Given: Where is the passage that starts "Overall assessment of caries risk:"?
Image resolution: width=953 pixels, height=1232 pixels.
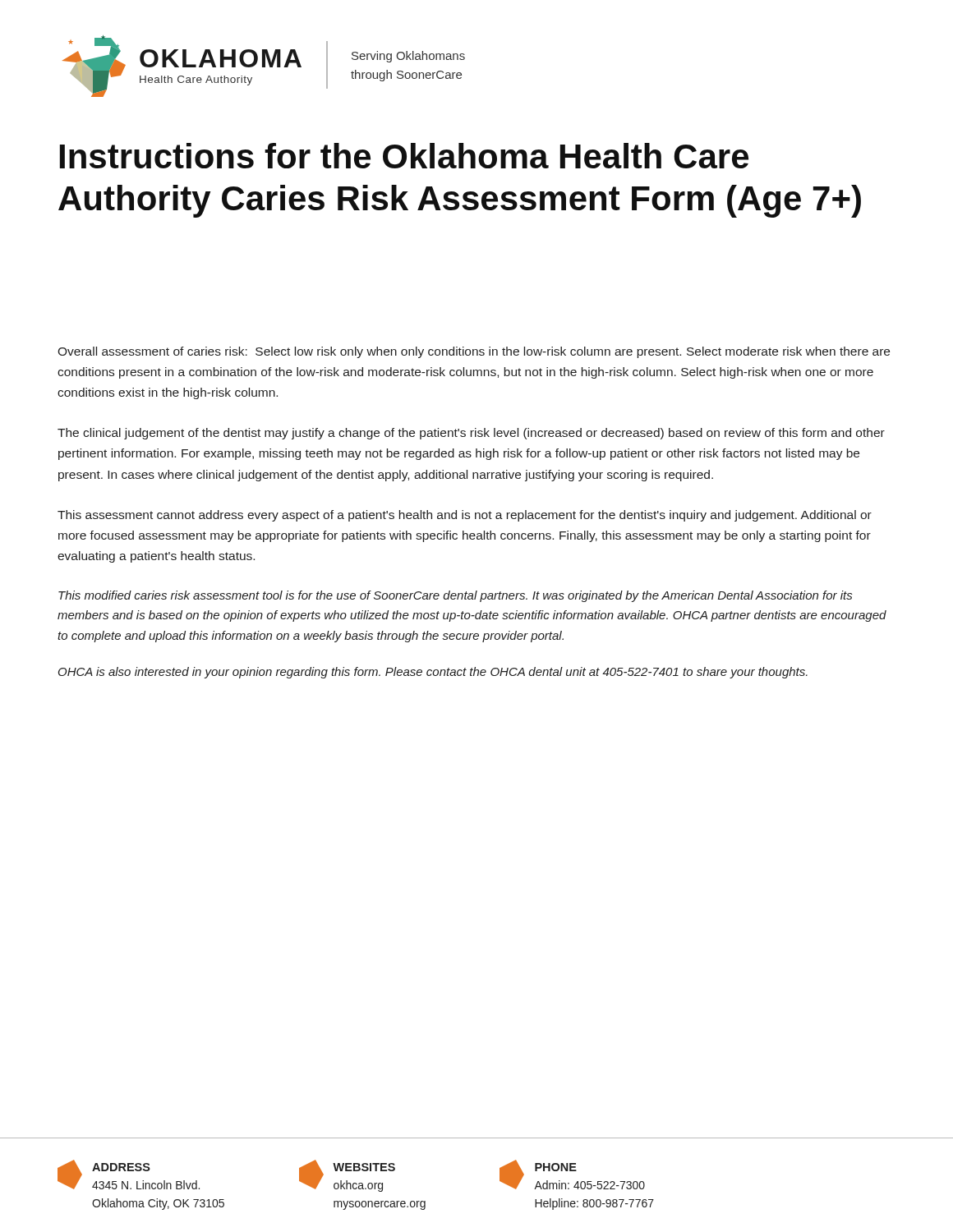Looking at the screenshot, I should 476,372.
